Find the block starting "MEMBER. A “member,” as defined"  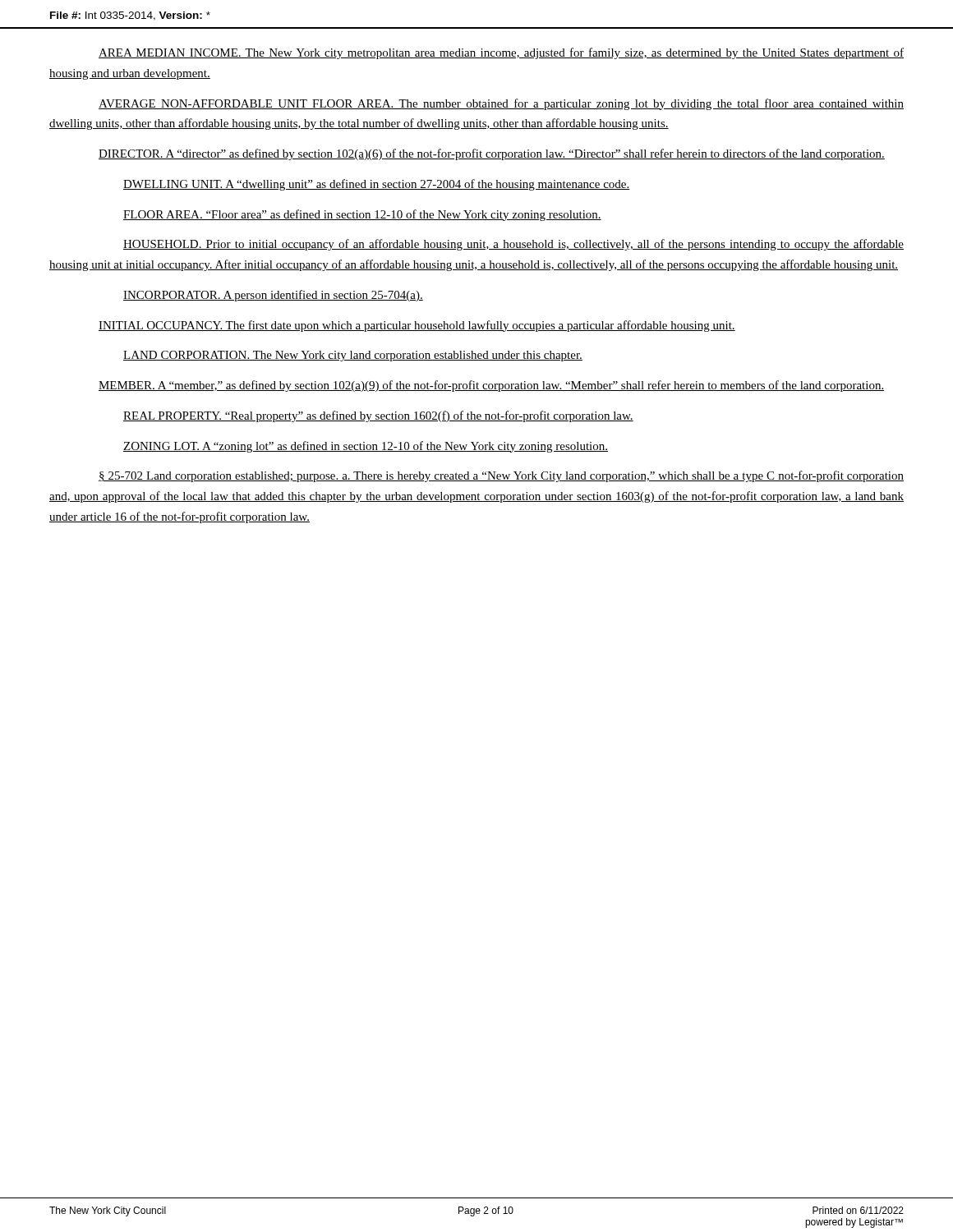[476, 386]
